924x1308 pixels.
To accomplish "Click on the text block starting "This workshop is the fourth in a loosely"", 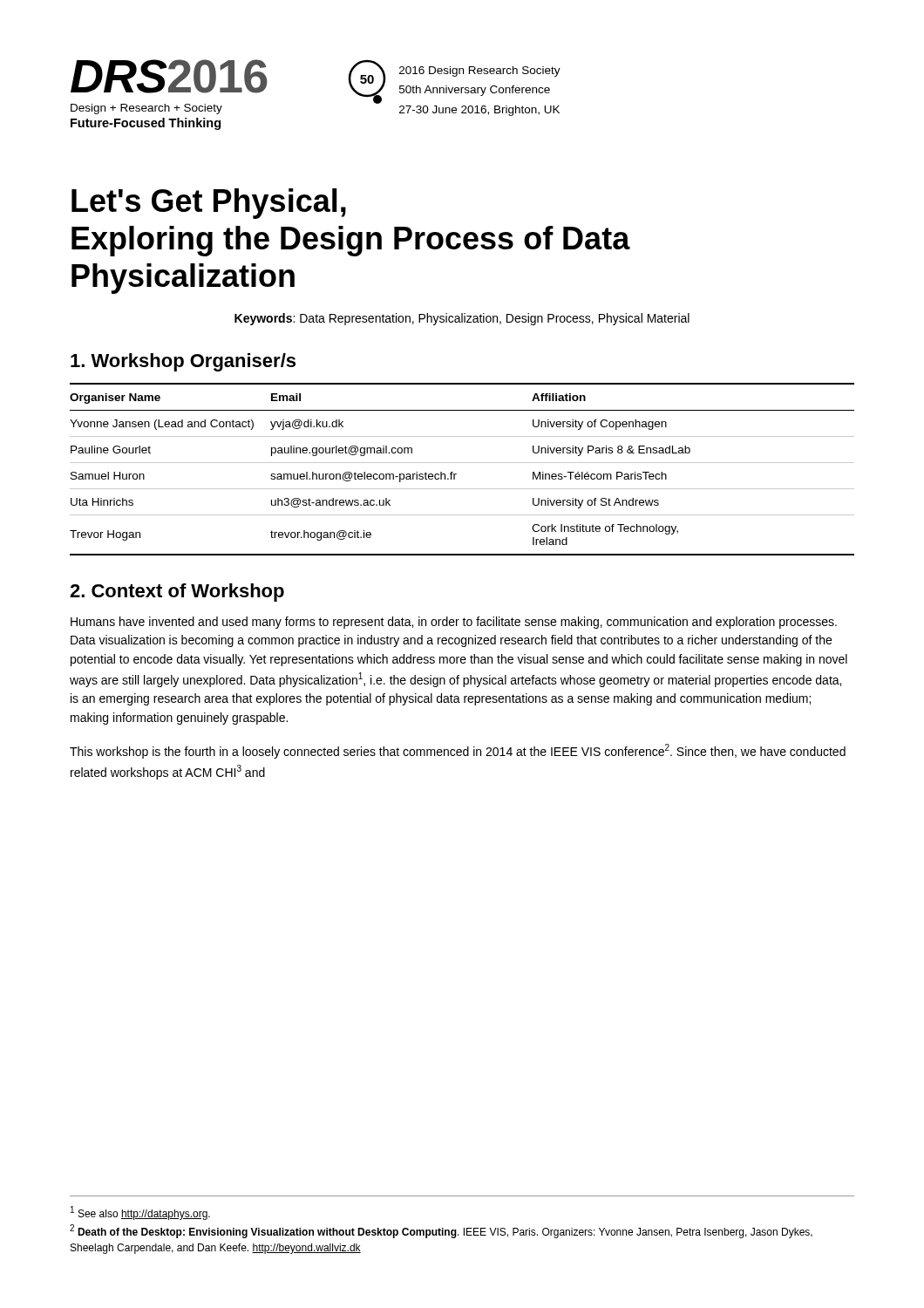I will [458, 761].
